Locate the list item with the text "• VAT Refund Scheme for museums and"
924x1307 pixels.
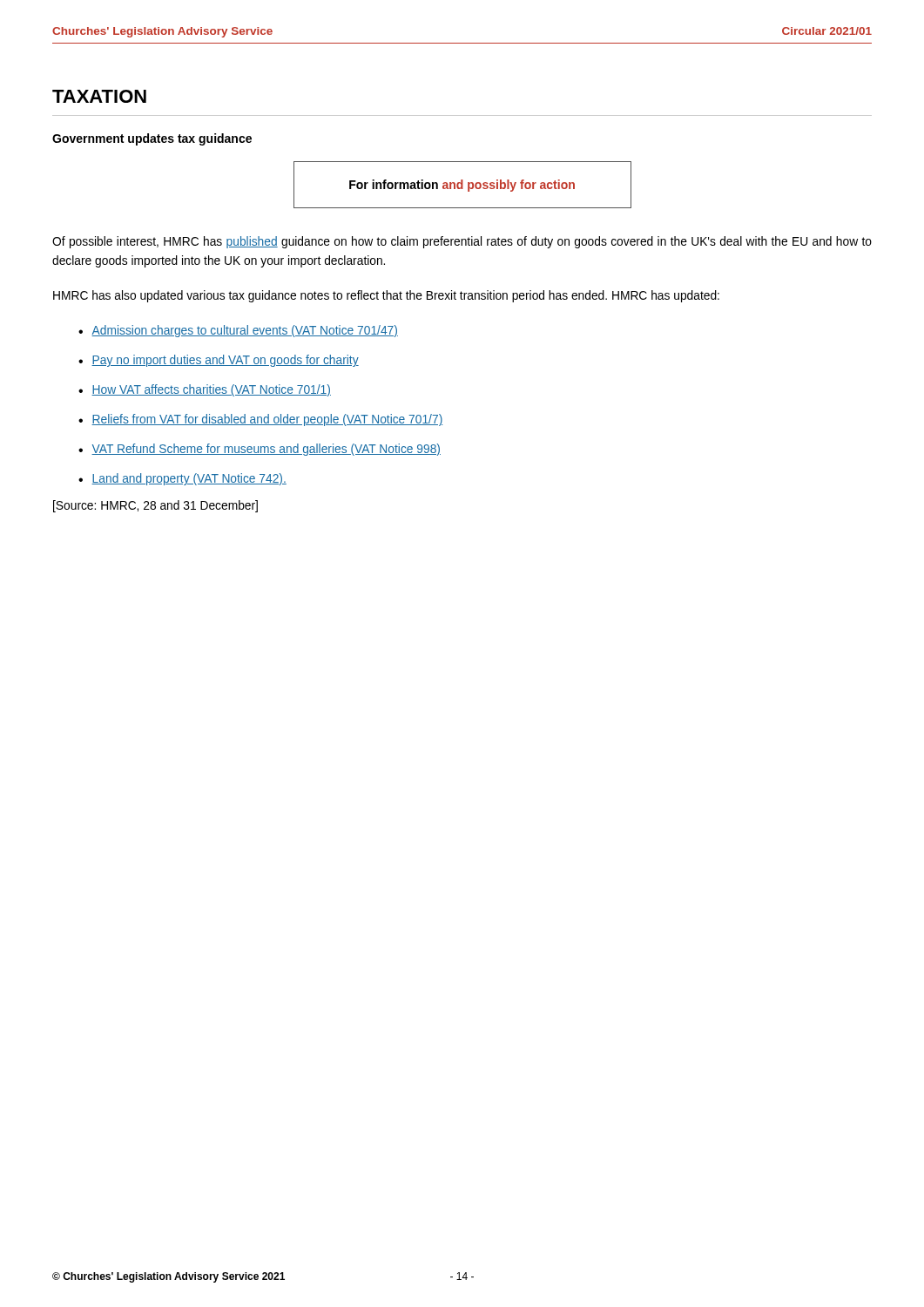coord(259,451)
